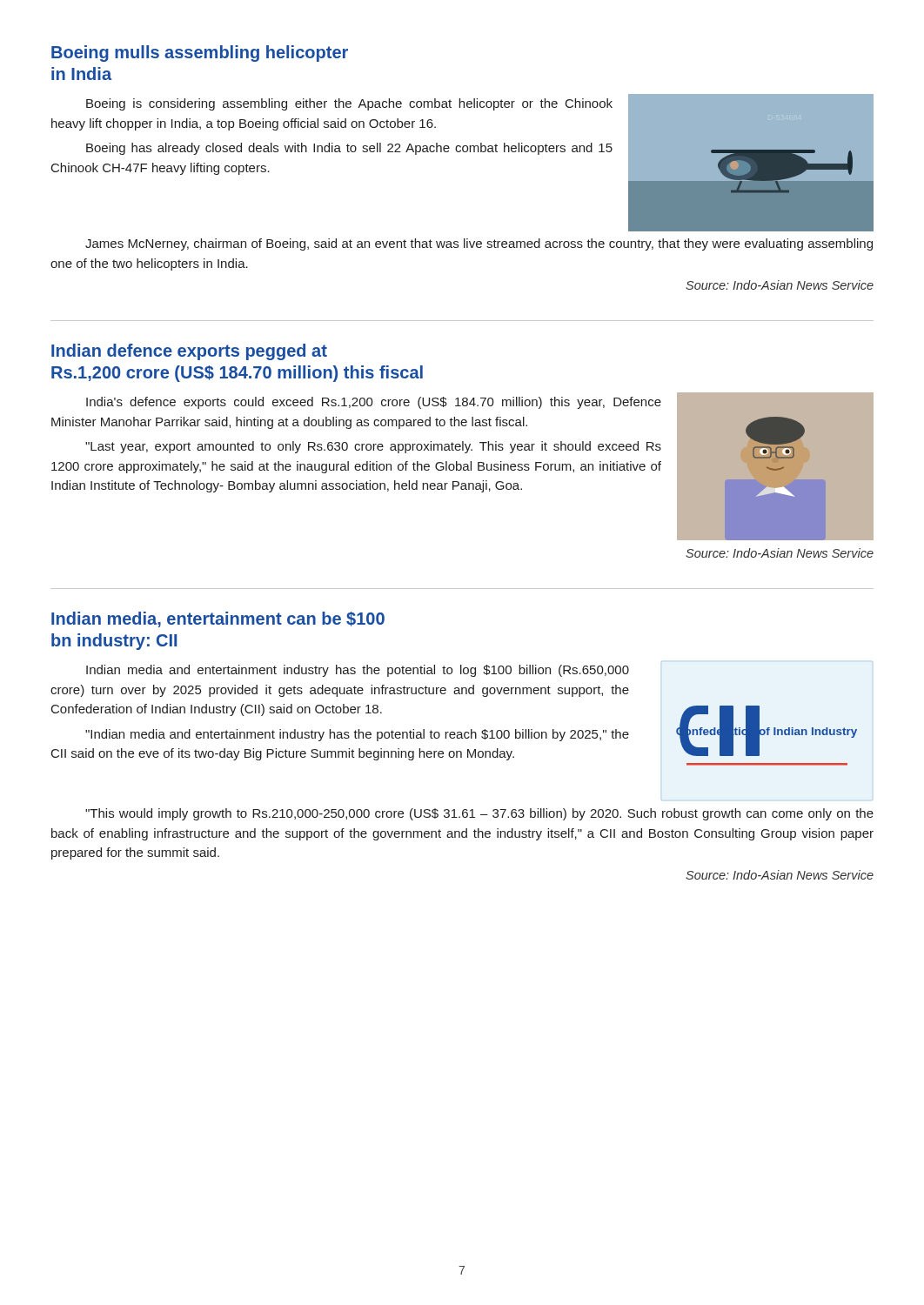Find the passage starting ""This would imply growth to Rs.210,000-250,000"
Viewport: 924px width, 1305px height.
point(462,833)
